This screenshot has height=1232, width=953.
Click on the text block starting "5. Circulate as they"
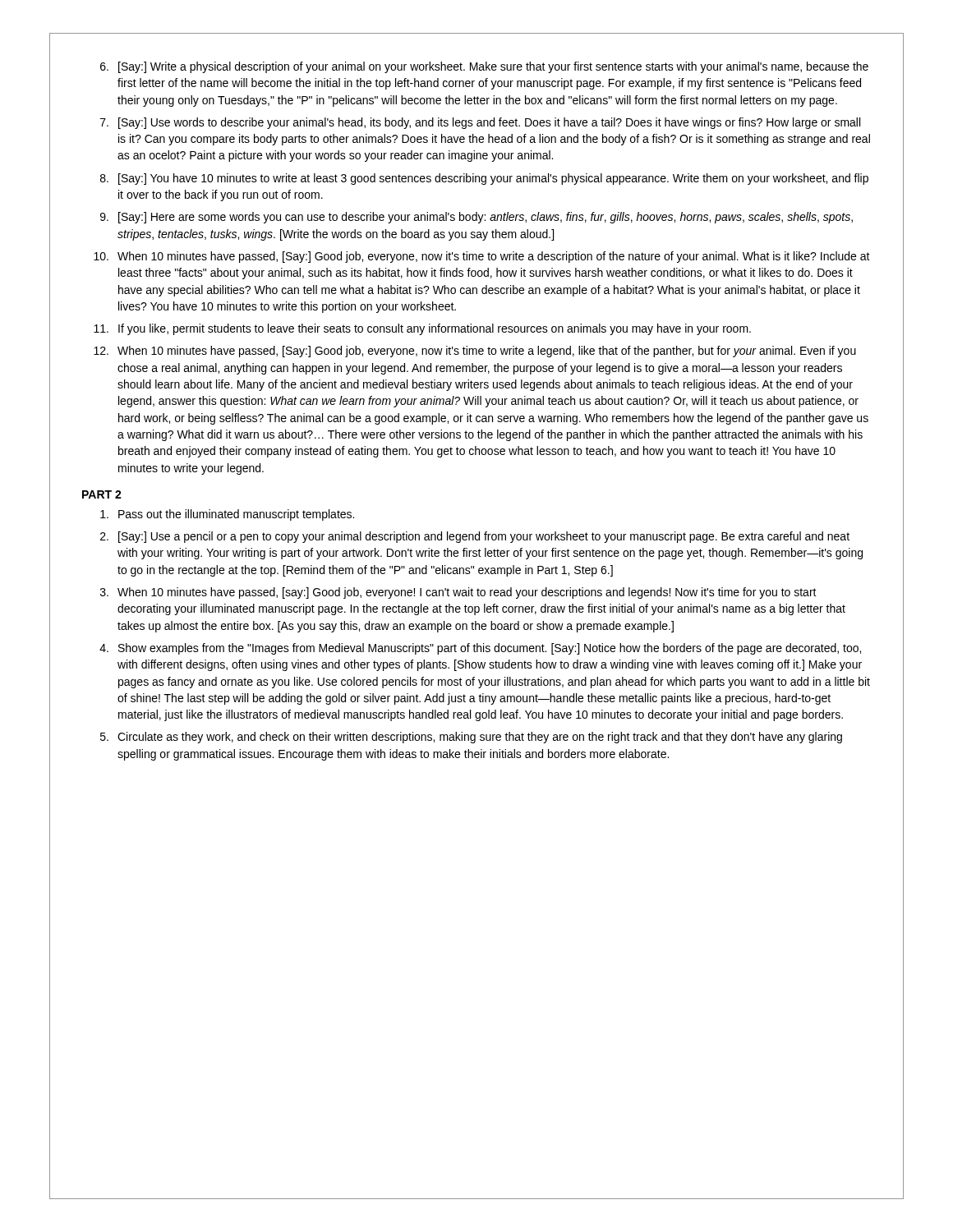pos(476,746)
